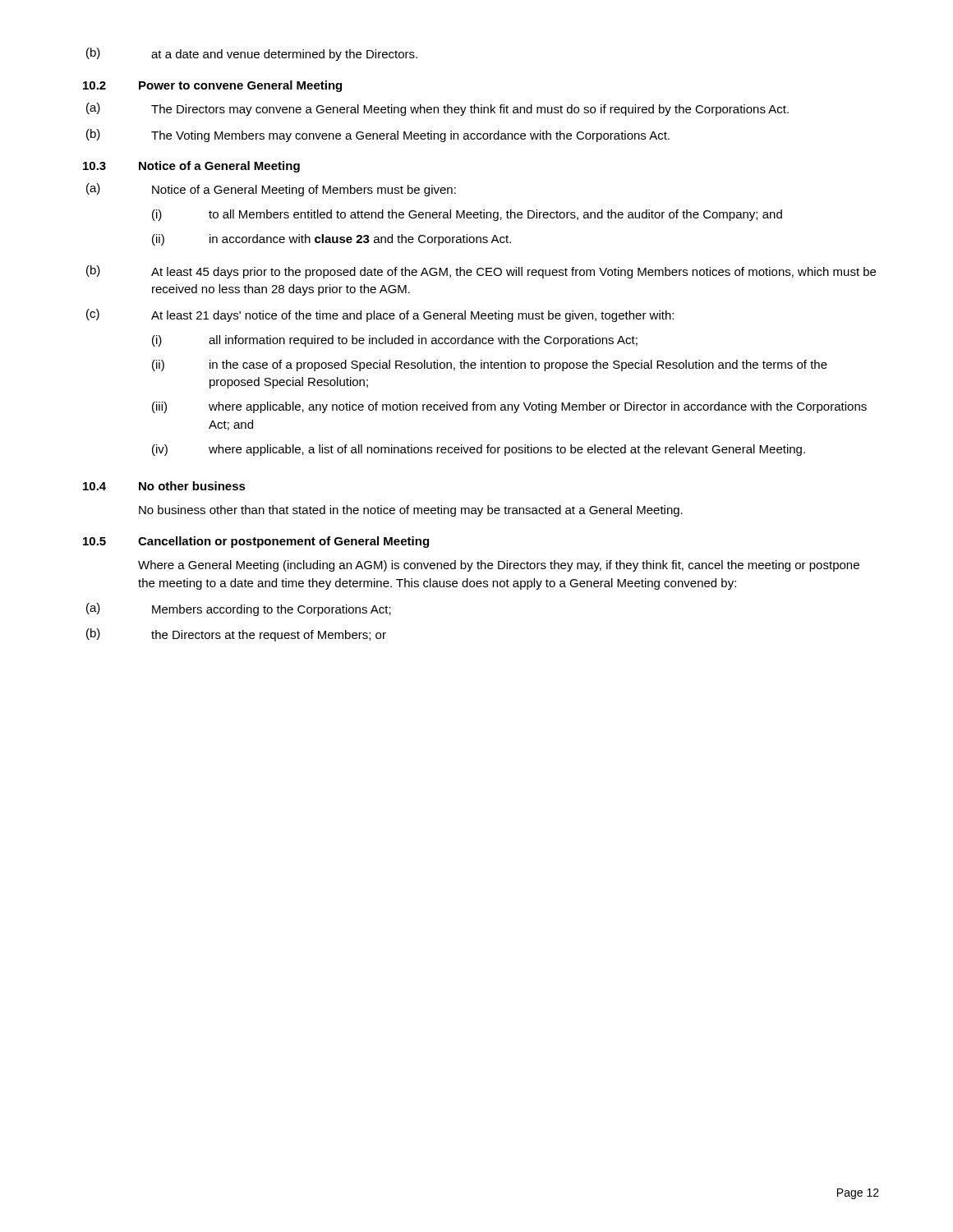Navigate to the text starting "10.4 No other business"

pos(164,486)
